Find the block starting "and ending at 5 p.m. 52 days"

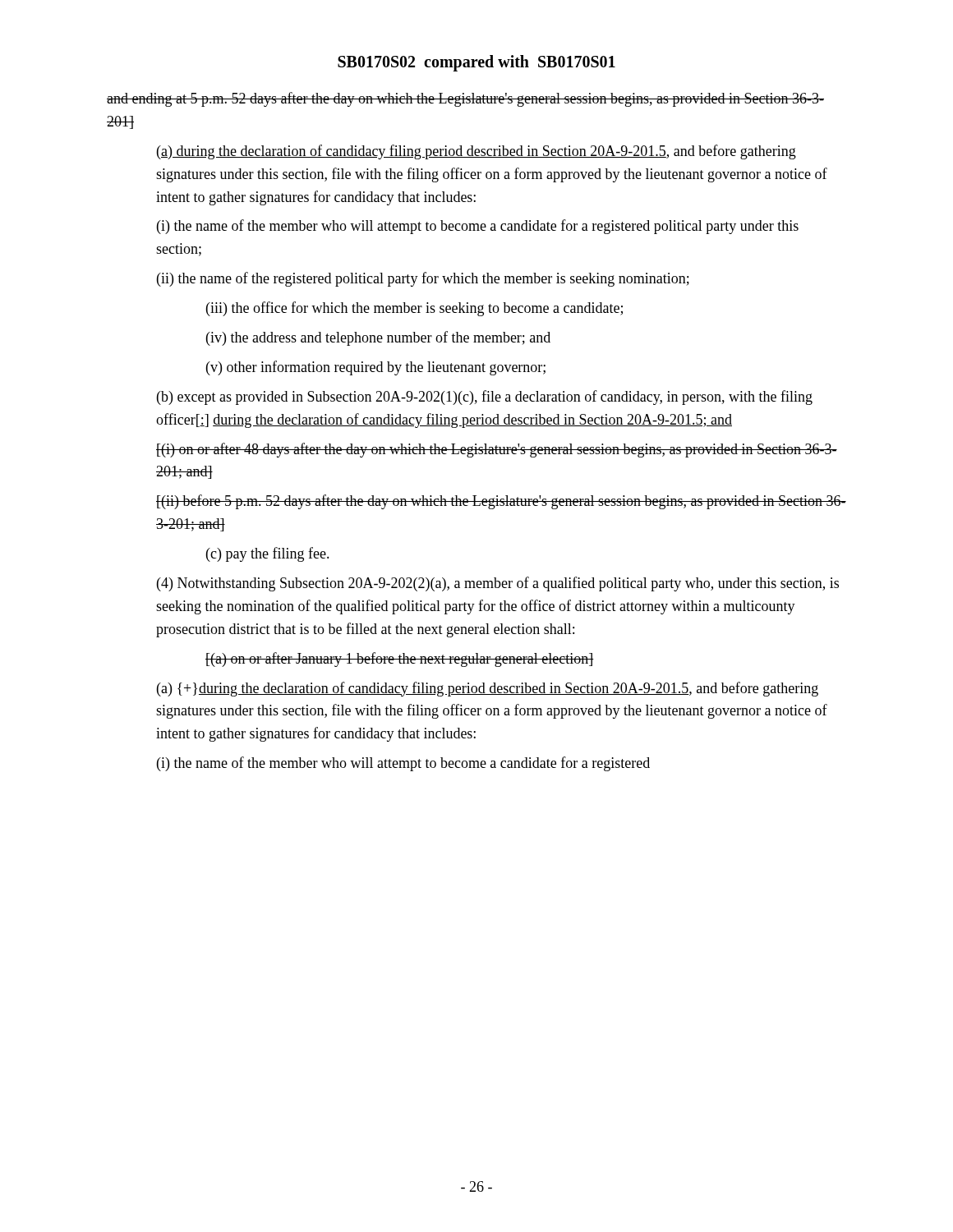pyautogui.click(x=465, y=110)
